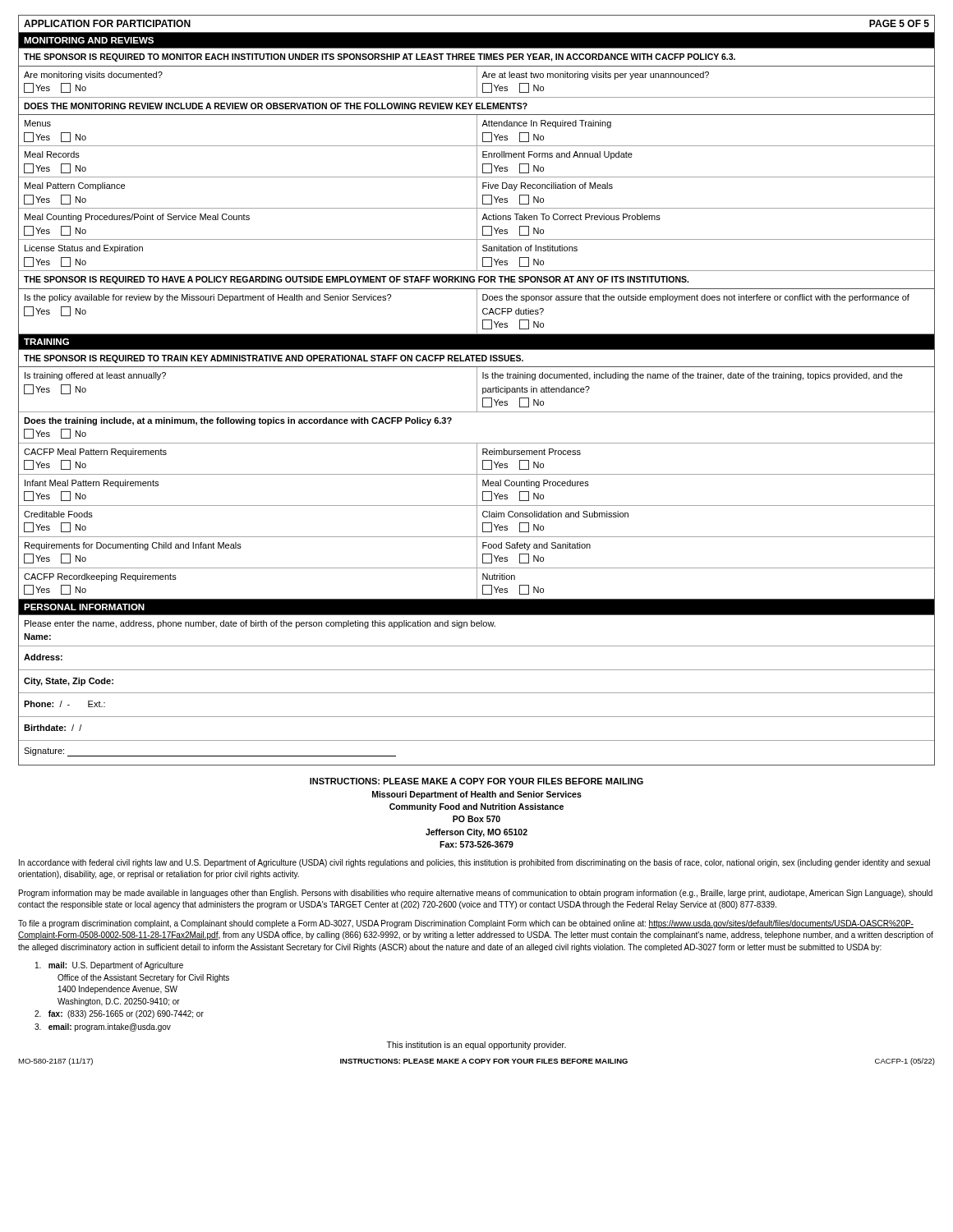The image size is (953, 1232).
Task: Find "This institution is an equal opportunity provider." on this page
Action: tap(476, 1045)
